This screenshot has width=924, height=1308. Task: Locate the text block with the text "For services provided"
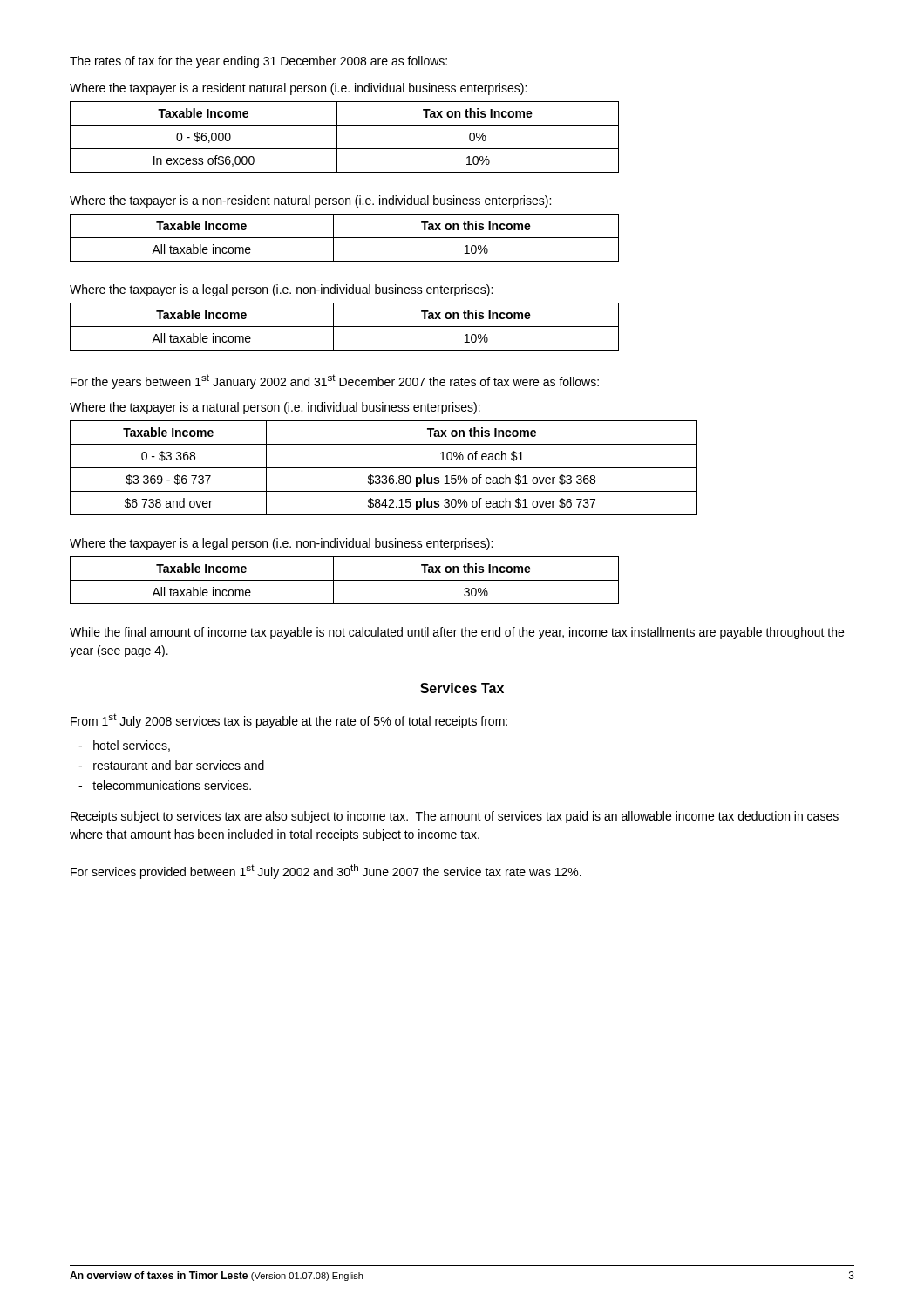[326, 870]
